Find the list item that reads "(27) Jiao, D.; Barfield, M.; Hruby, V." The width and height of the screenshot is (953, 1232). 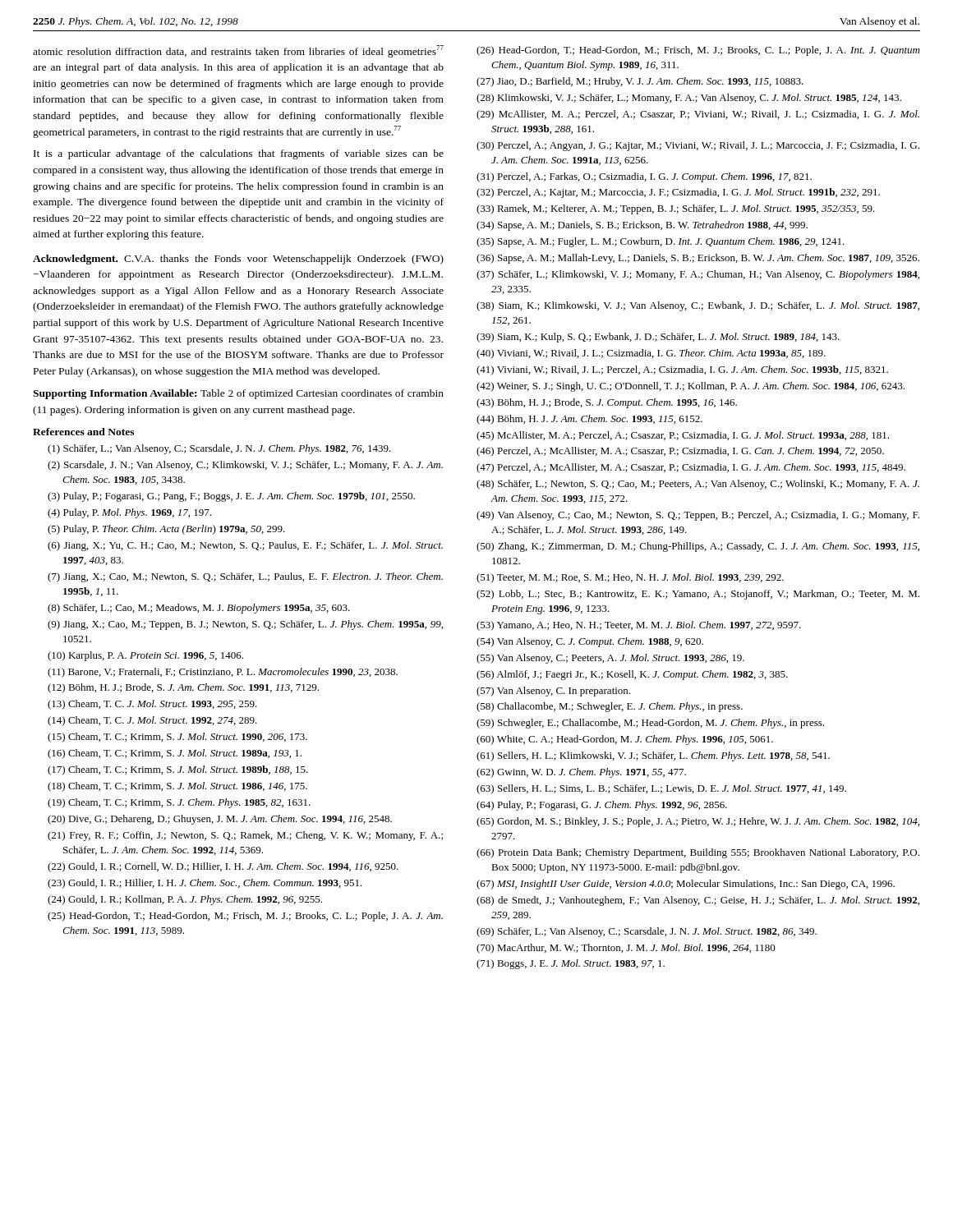pos(698,81)
